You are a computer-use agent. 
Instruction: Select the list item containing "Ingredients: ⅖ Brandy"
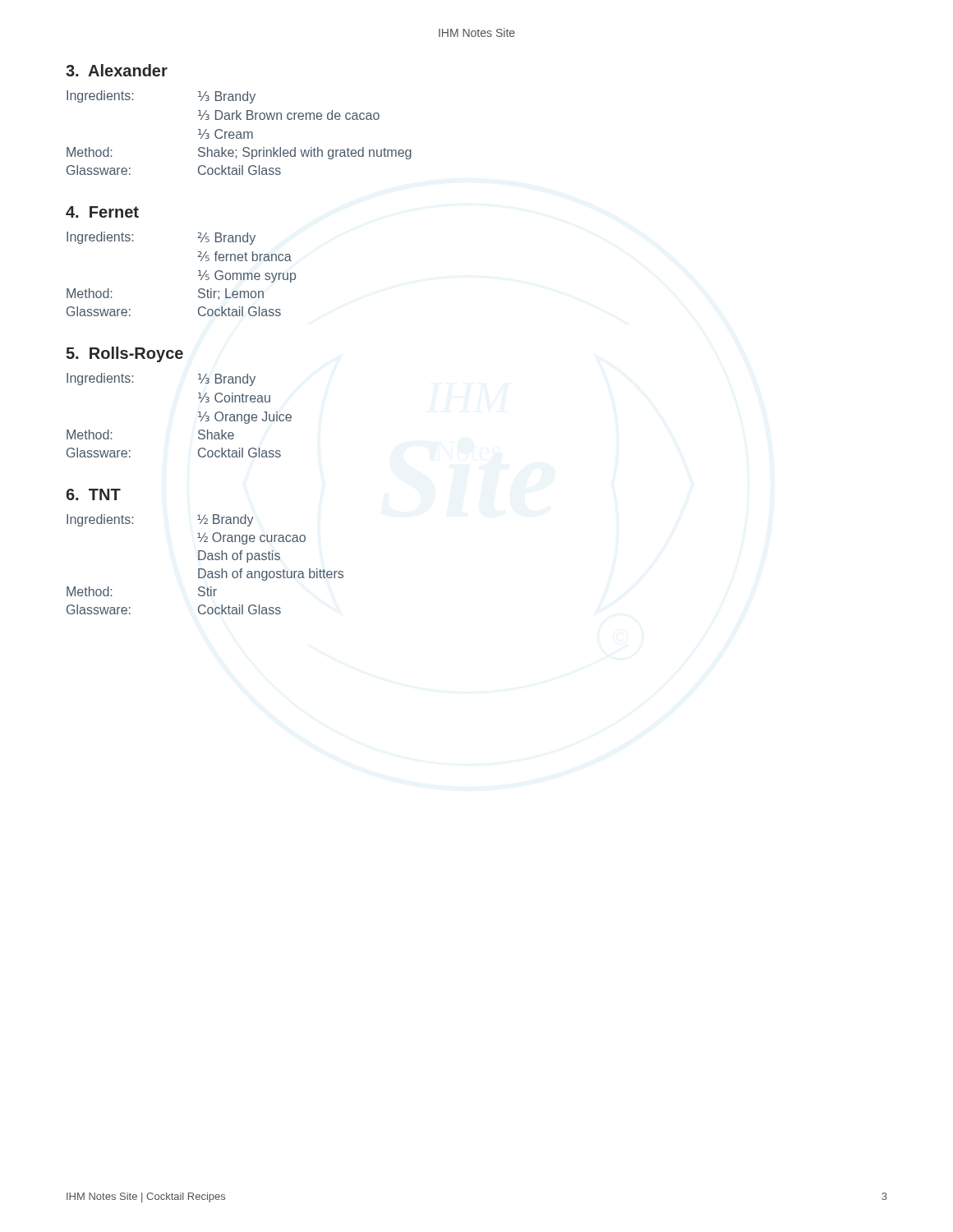[101, 239]
